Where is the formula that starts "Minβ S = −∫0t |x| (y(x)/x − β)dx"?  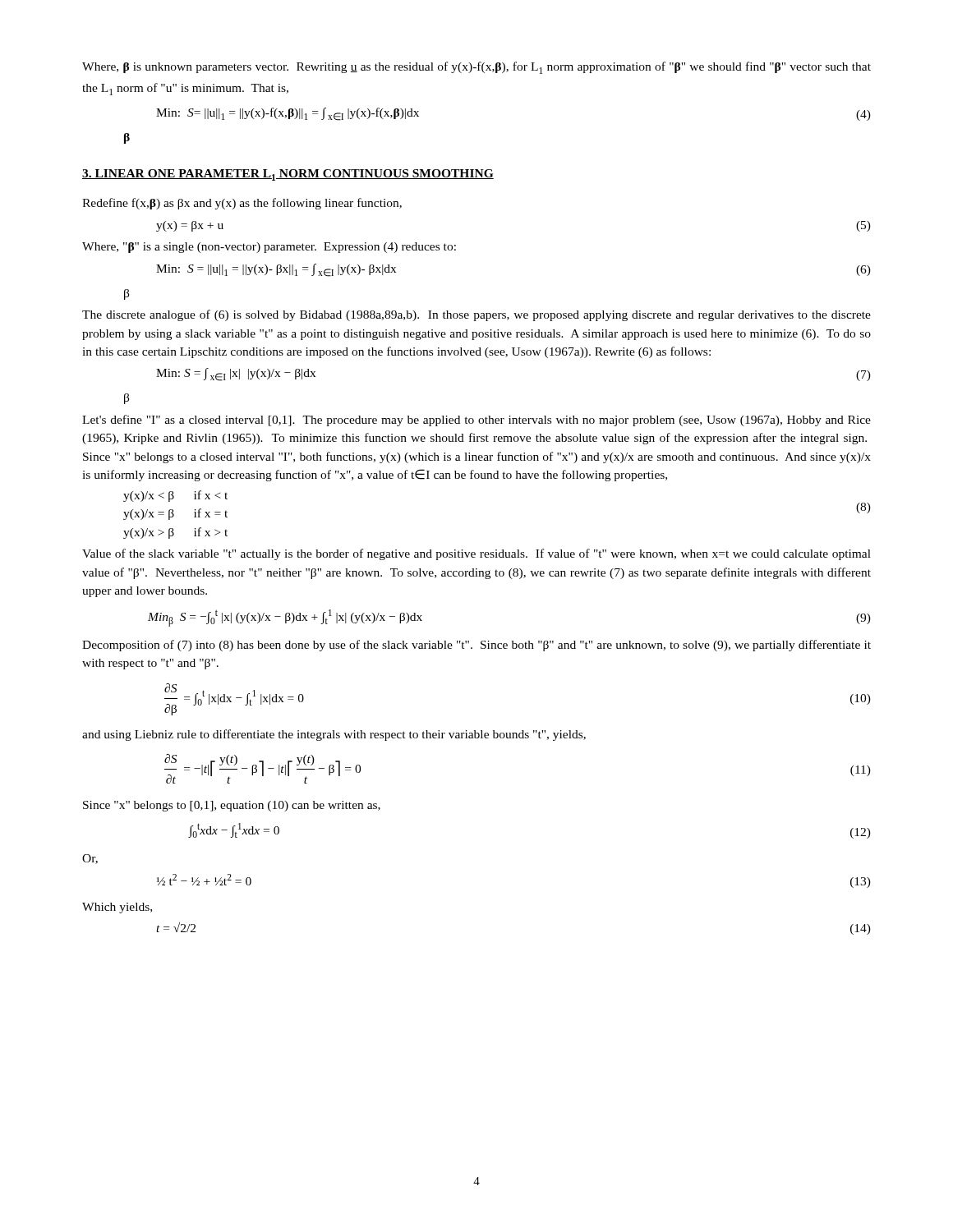290,618
